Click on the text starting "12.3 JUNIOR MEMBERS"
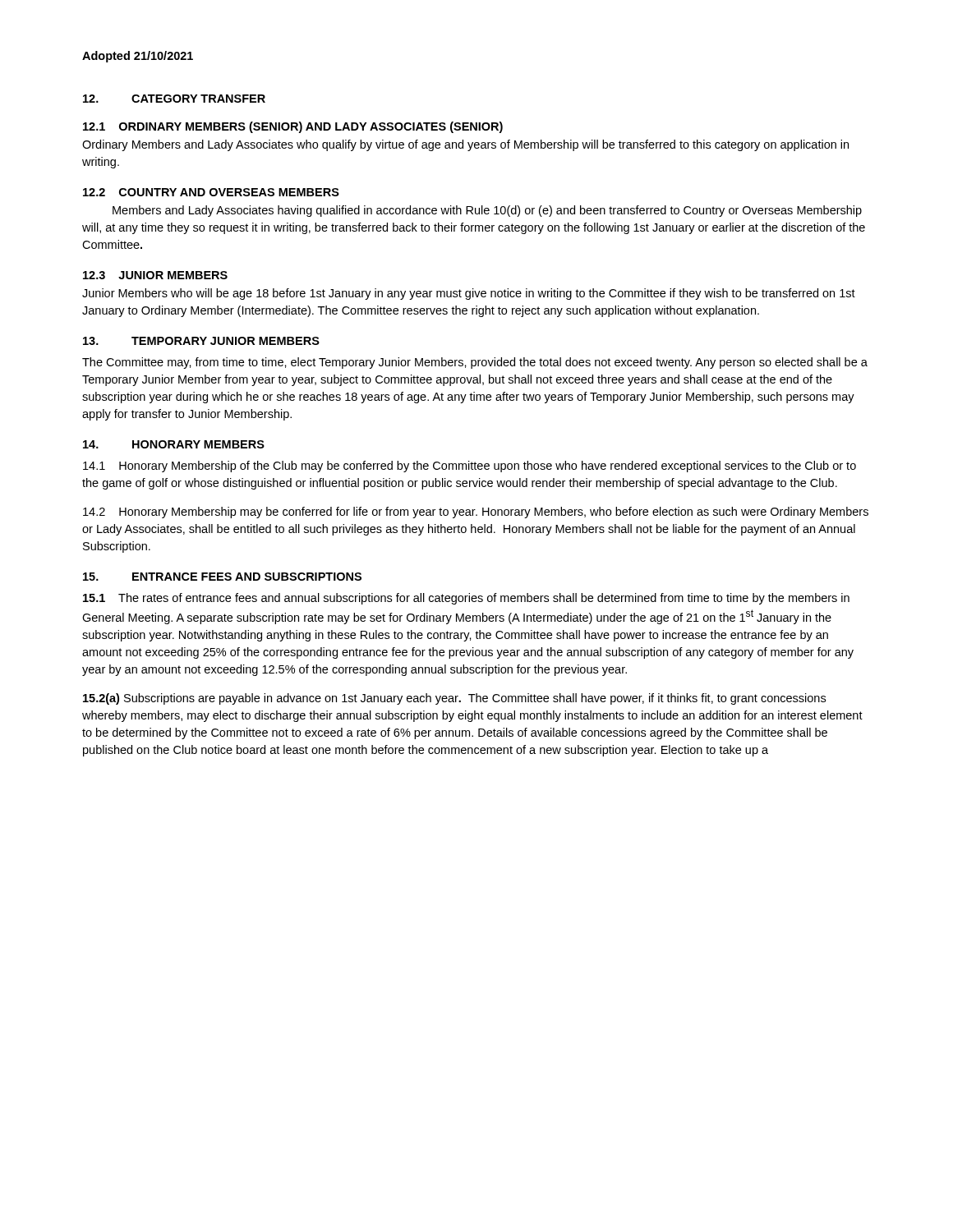This screenshot has width=953, height=1232. [155, 275]
